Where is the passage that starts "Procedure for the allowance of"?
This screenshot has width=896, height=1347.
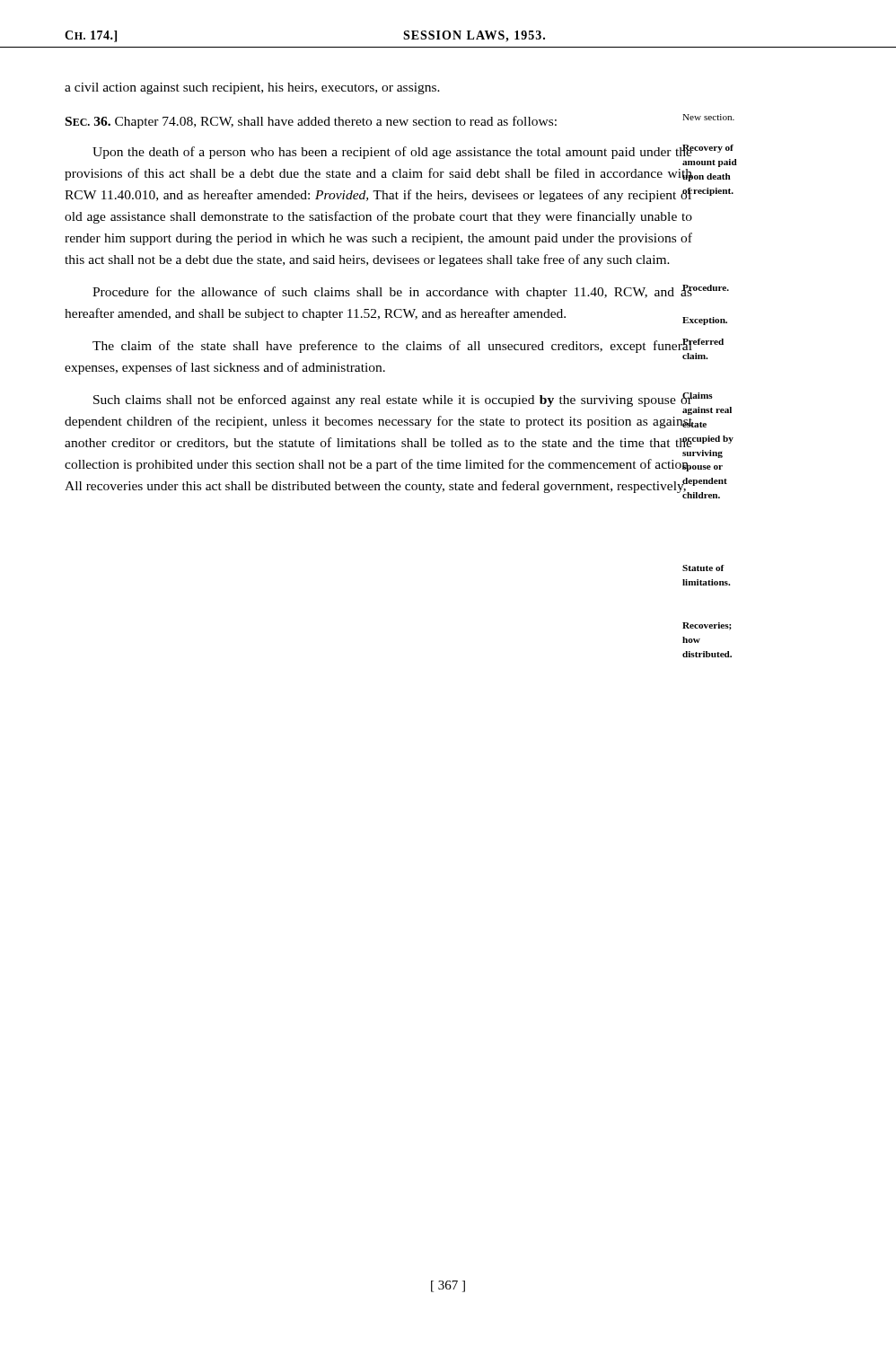[431, 303]
